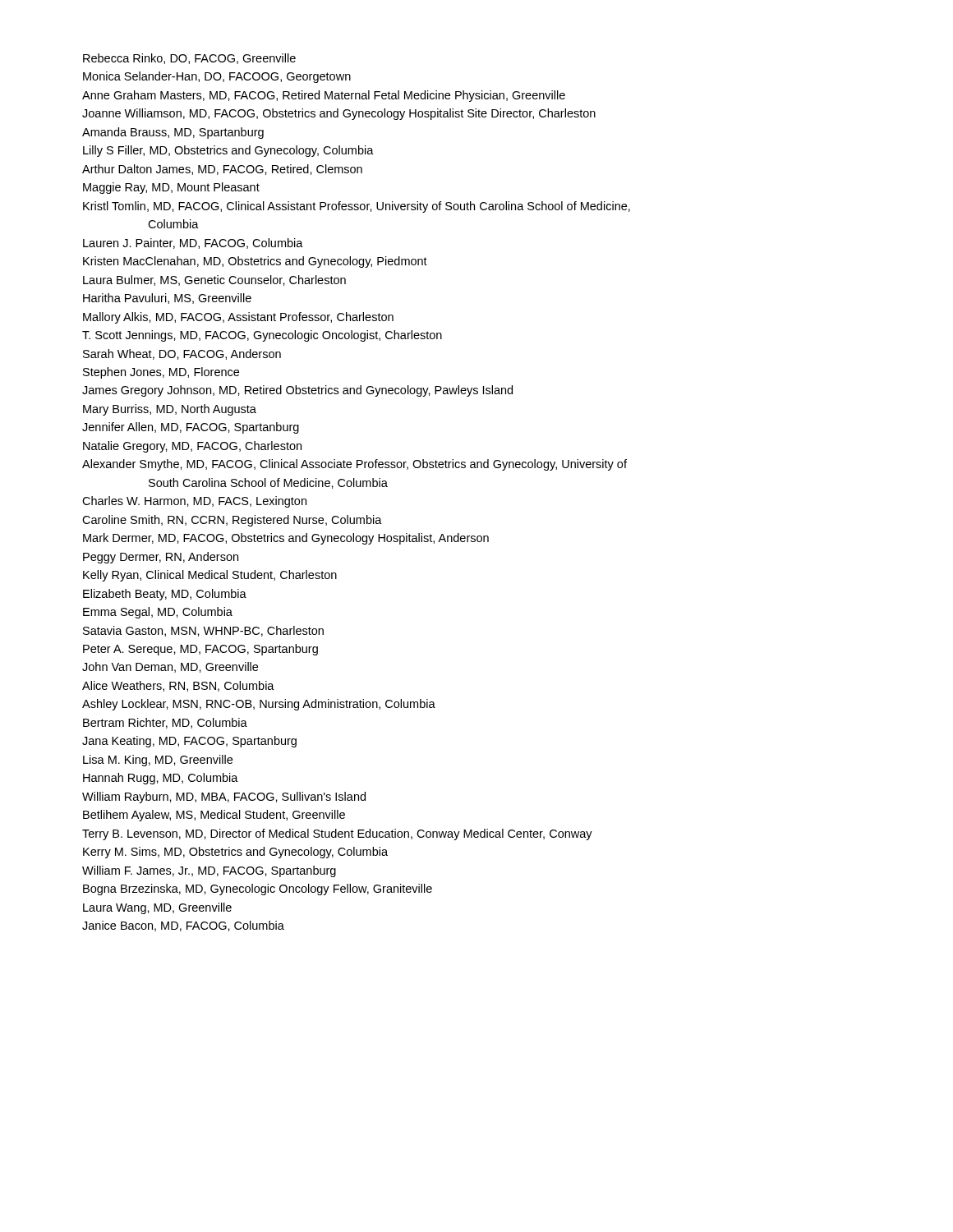The height and width of the screenshot is (1232, 953).
Task: Click where it says "Amanda Brauss, MD, Spartanburg"
Action: point(173,132)
